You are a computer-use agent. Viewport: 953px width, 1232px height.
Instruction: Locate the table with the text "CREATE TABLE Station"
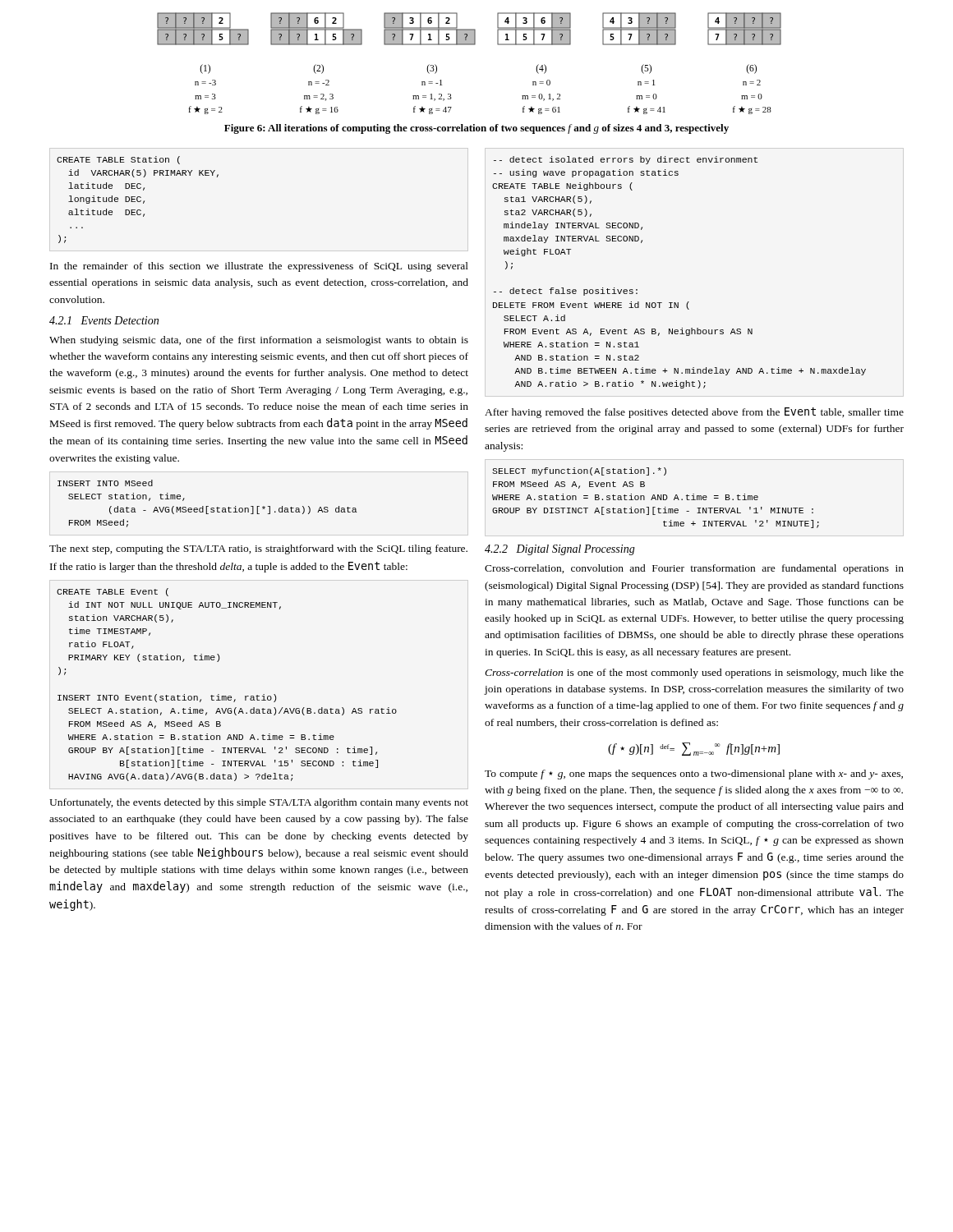tap(259, 199)
